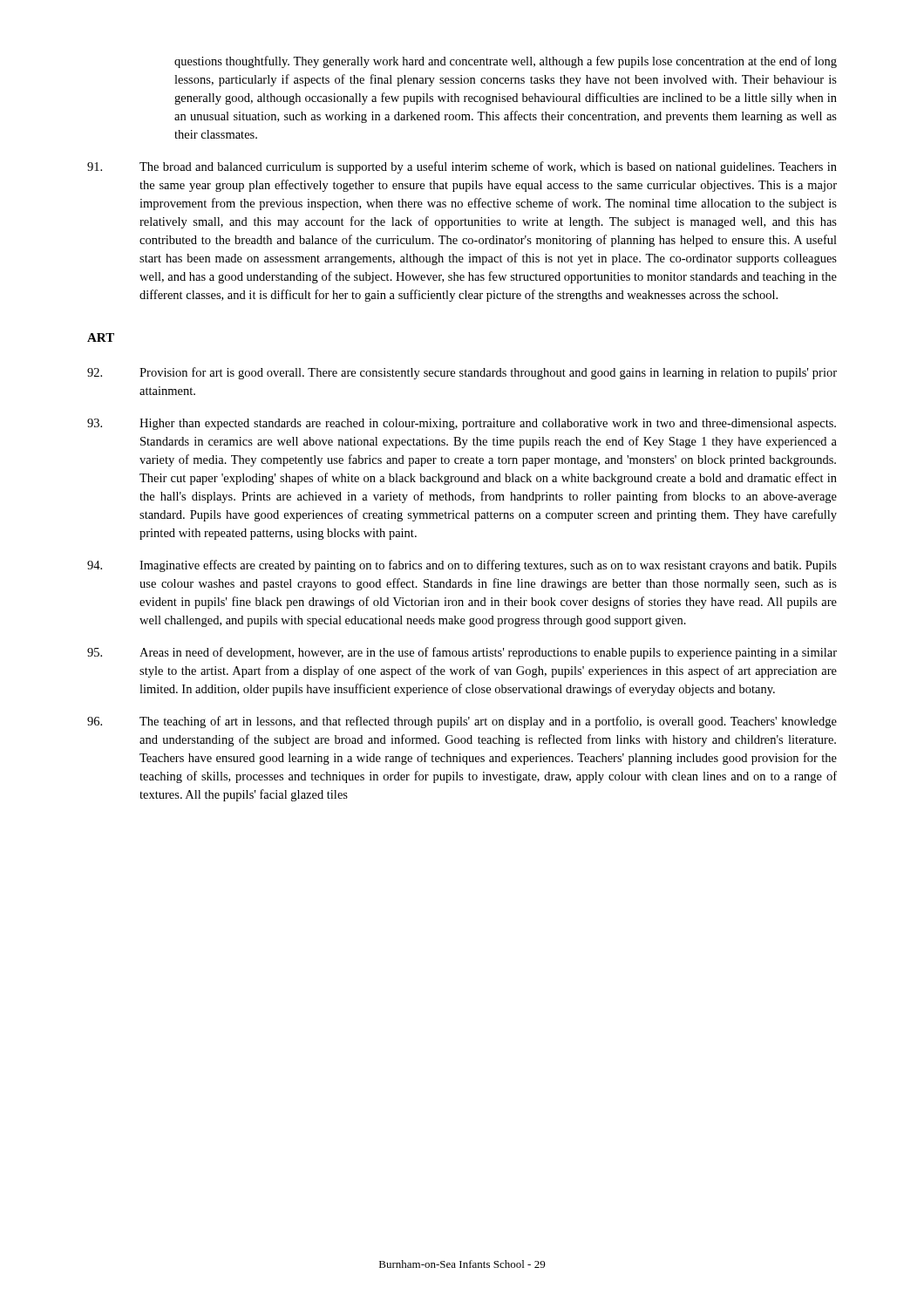Screen dimensions: 1308x924
Task: Point to the element starting "93. Higher than"
Action: [x=462, y=478]
